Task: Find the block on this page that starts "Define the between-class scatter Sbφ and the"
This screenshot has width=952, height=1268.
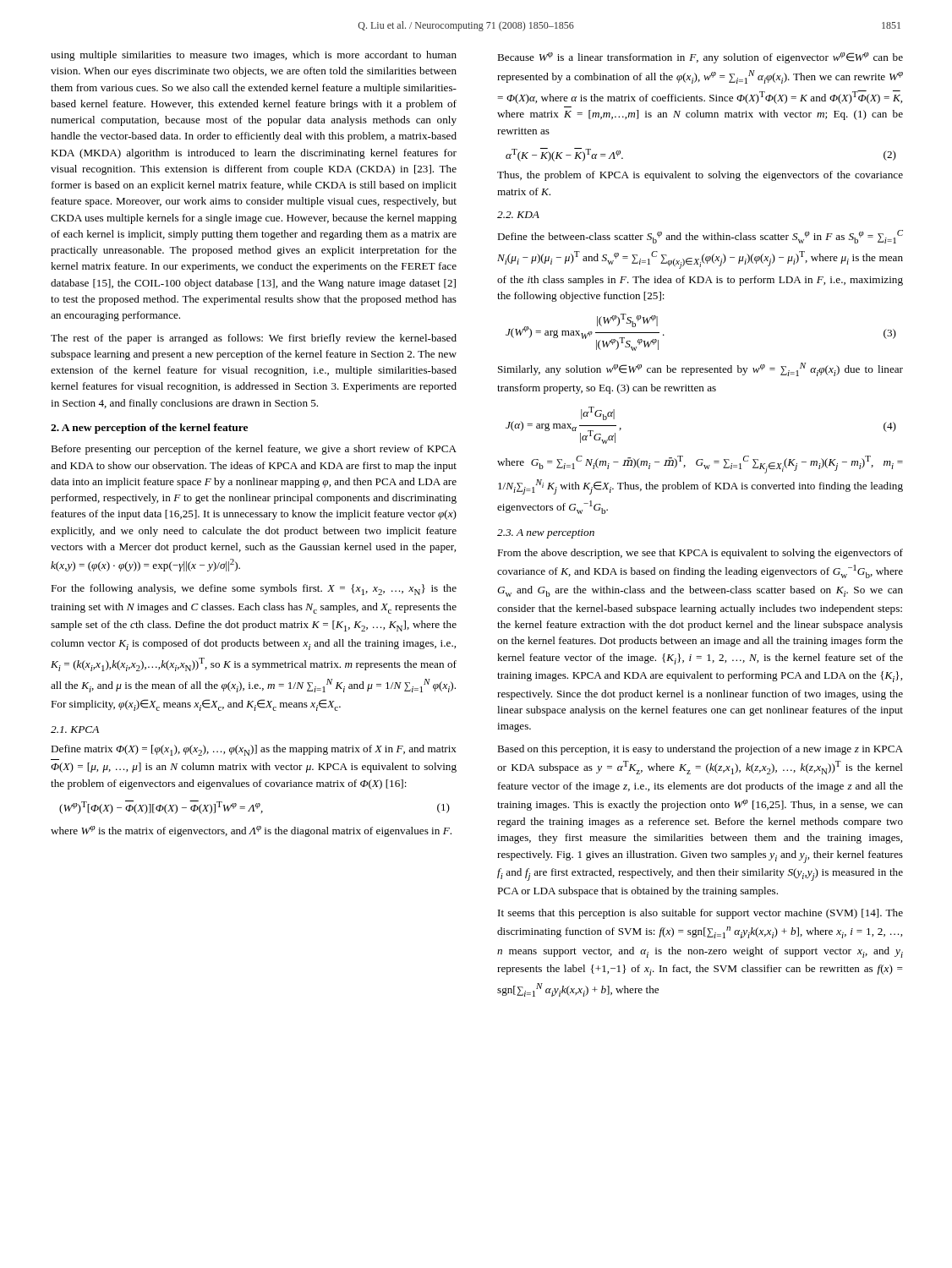Action: [700, 265]
